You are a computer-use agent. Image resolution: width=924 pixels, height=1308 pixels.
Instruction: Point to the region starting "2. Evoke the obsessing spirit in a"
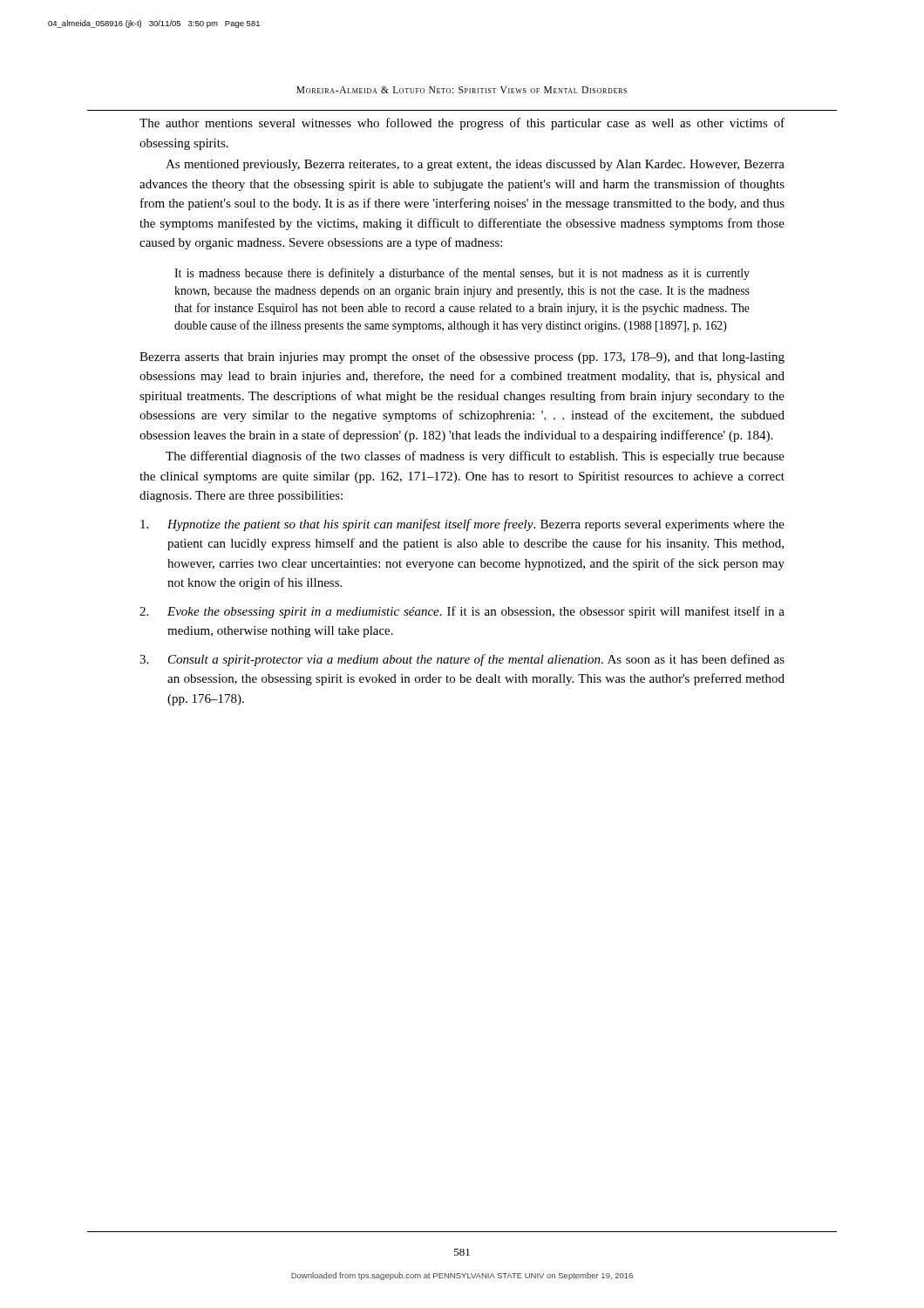pyautogui.click(x=462, y=621)
